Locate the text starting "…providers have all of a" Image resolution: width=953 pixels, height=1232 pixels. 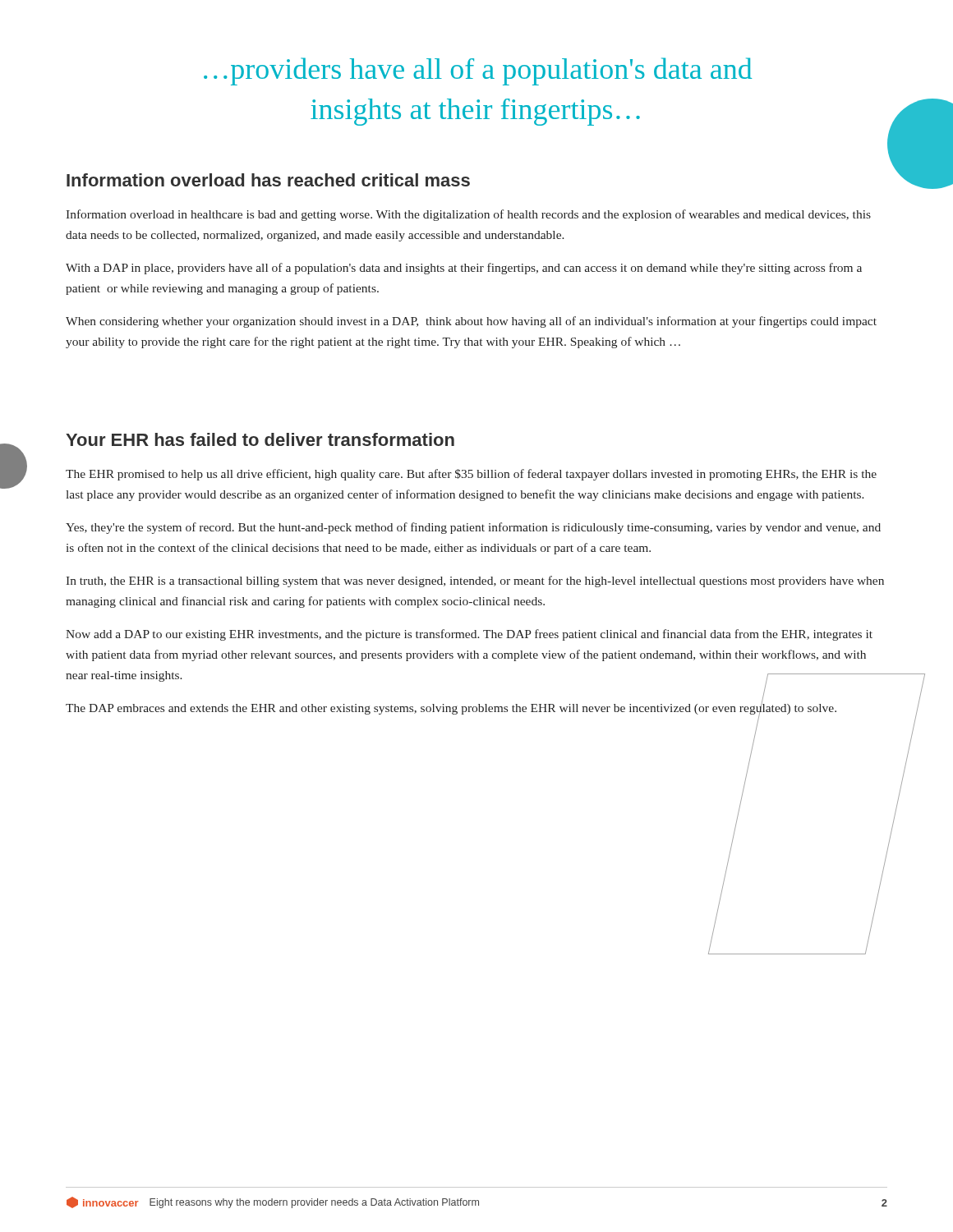tap(476, 89)
